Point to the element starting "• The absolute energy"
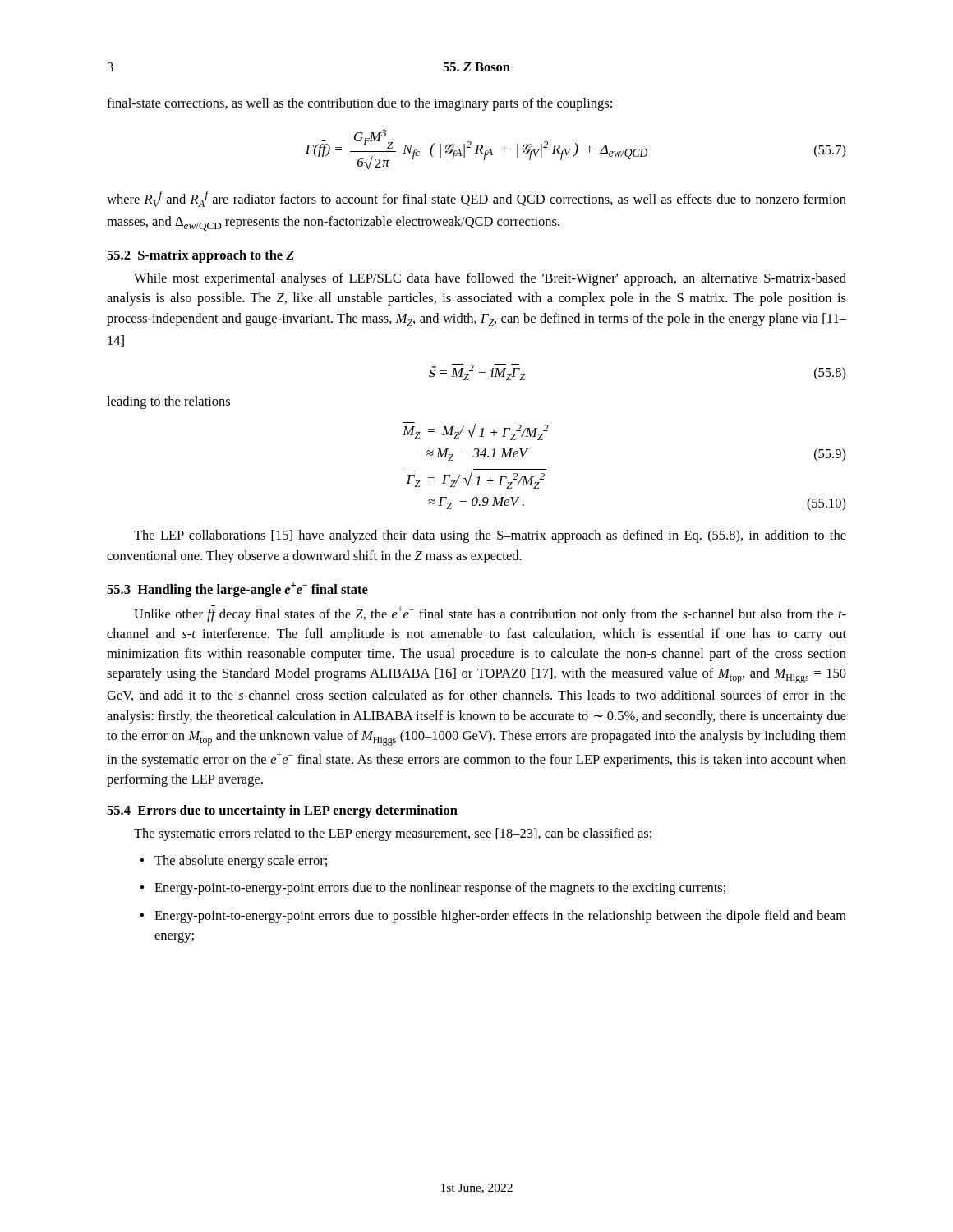 tap(234, 861)
